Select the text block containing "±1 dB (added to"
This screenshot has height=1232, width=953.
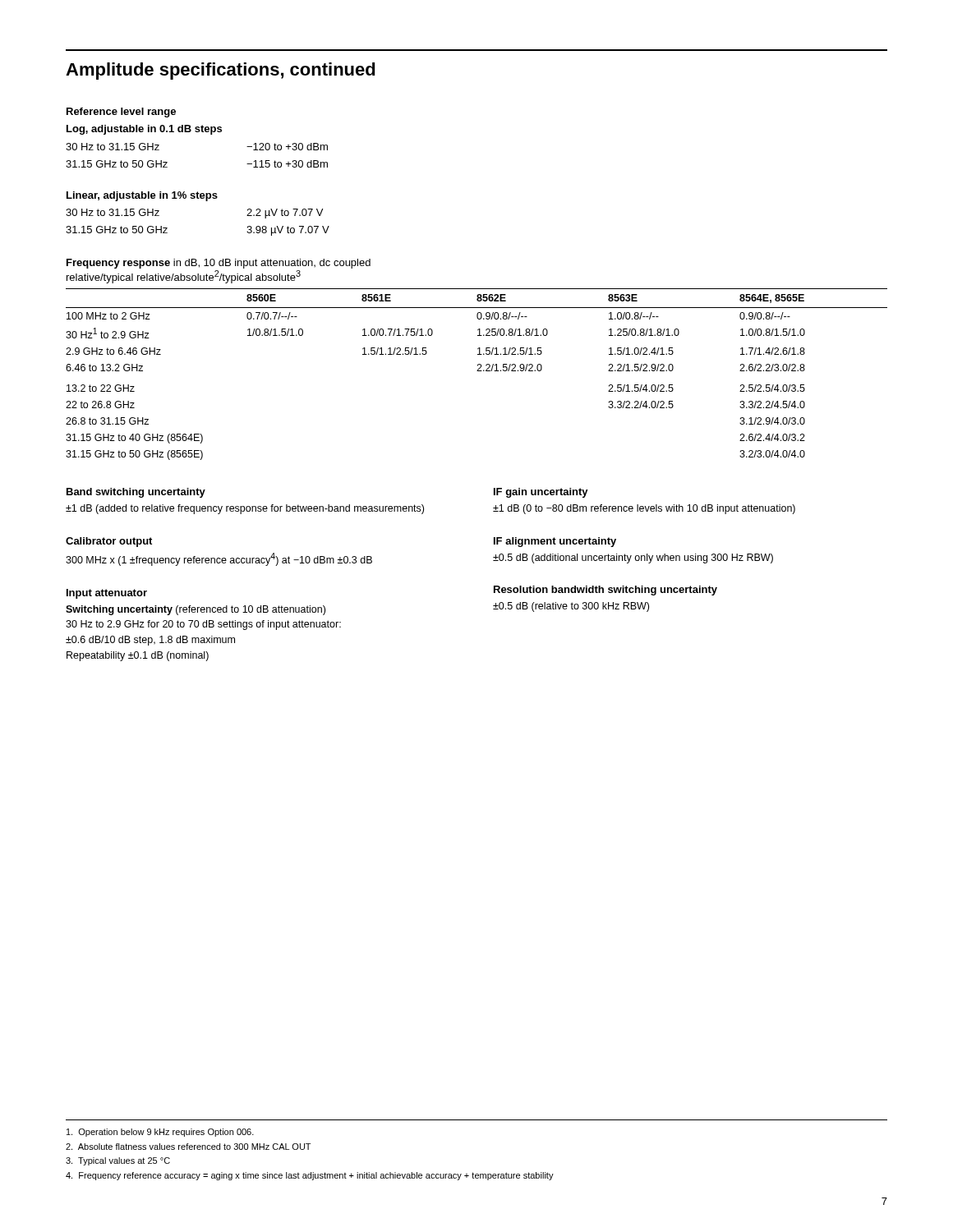click(x=245, y=508)
